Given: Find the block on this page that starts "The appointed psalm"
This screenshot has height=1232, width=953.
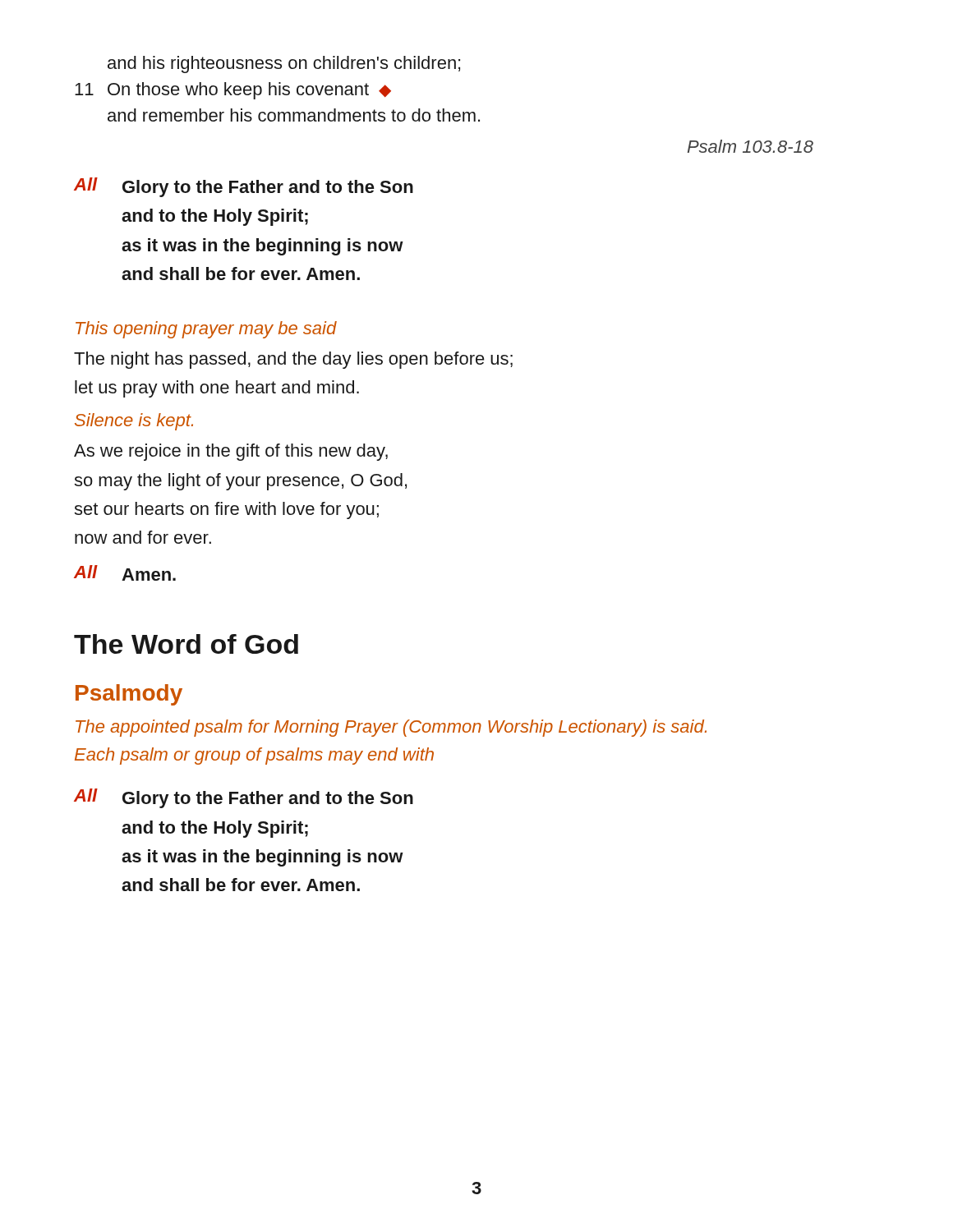Looking at the screenshot, I should click(391, 741).
